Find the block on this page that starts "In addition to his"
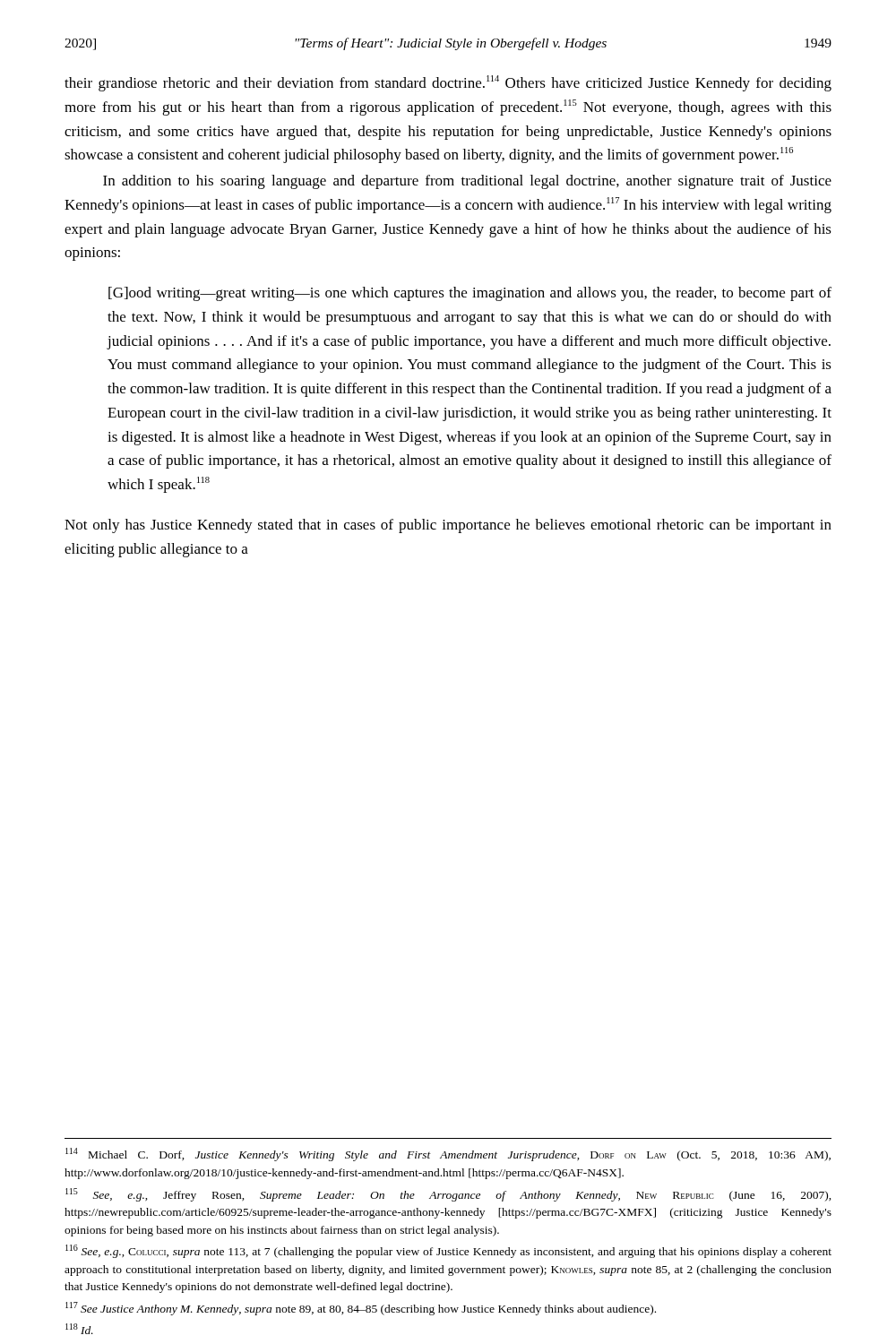The width and height of the screenshot is (896, 1344). click(448, 217)
